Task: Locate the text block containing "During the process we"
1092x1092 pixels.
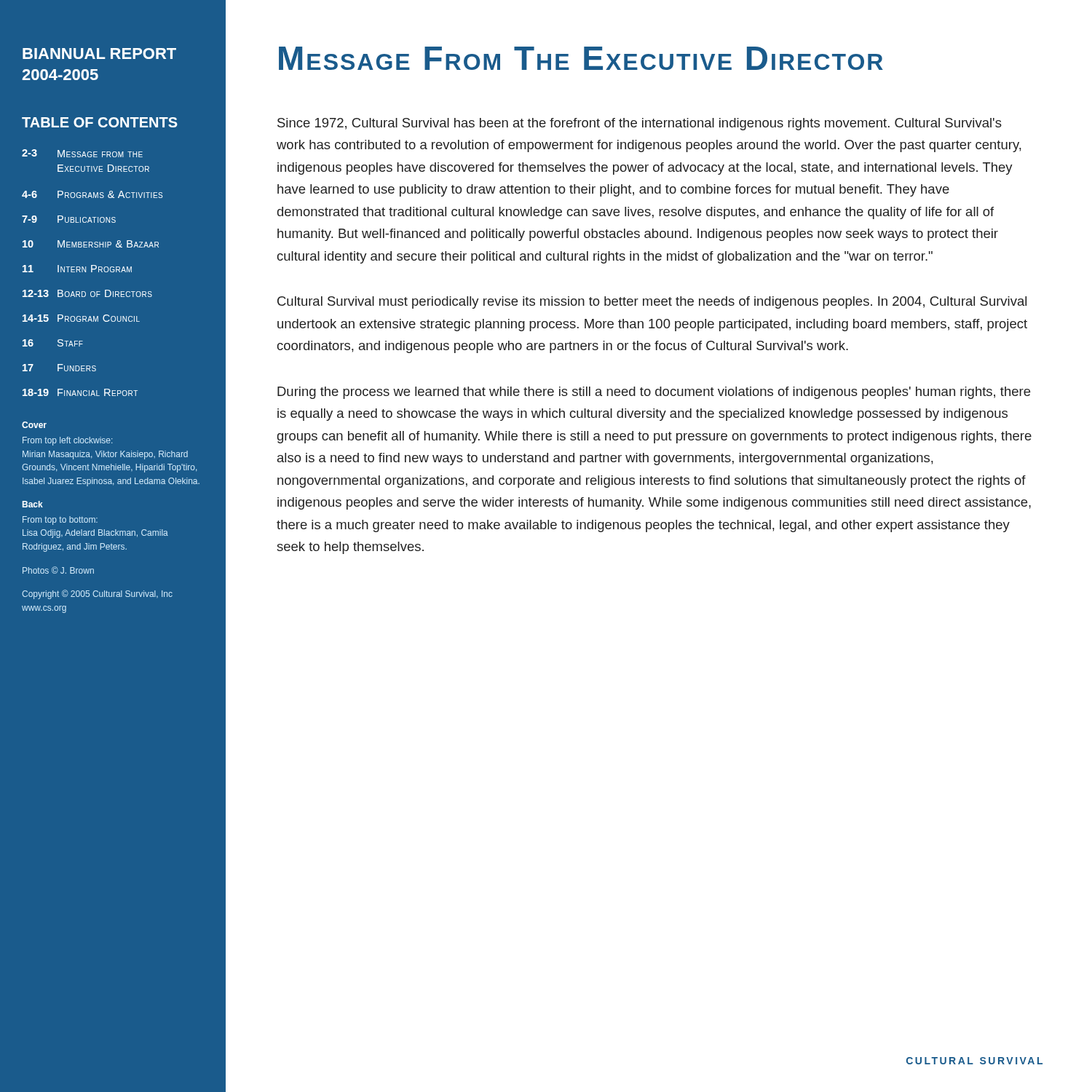Action: click(x=654, y=469)
